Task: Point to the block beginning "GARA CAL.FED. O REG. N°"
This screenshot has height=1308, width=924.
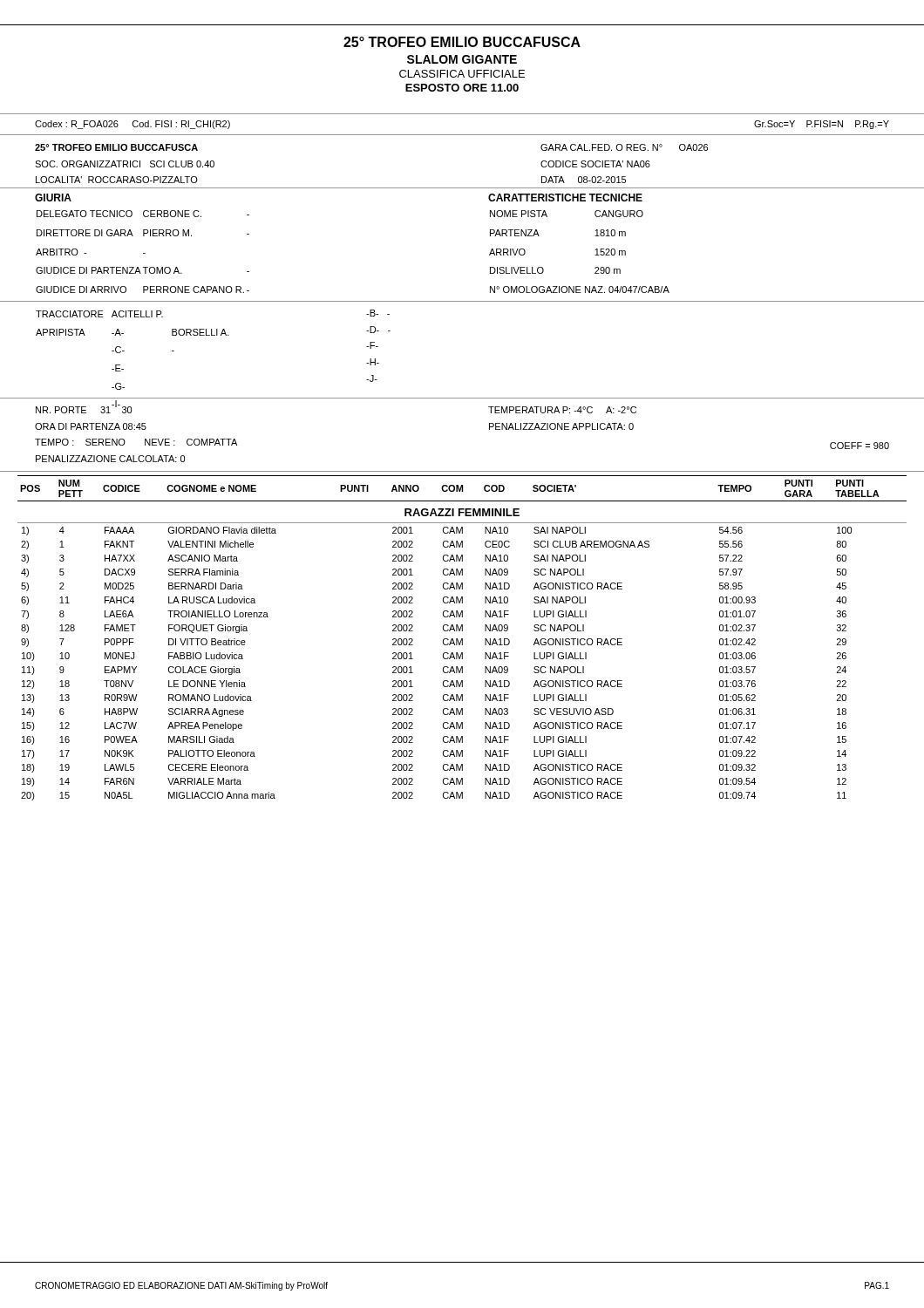Action: point(624,147)
